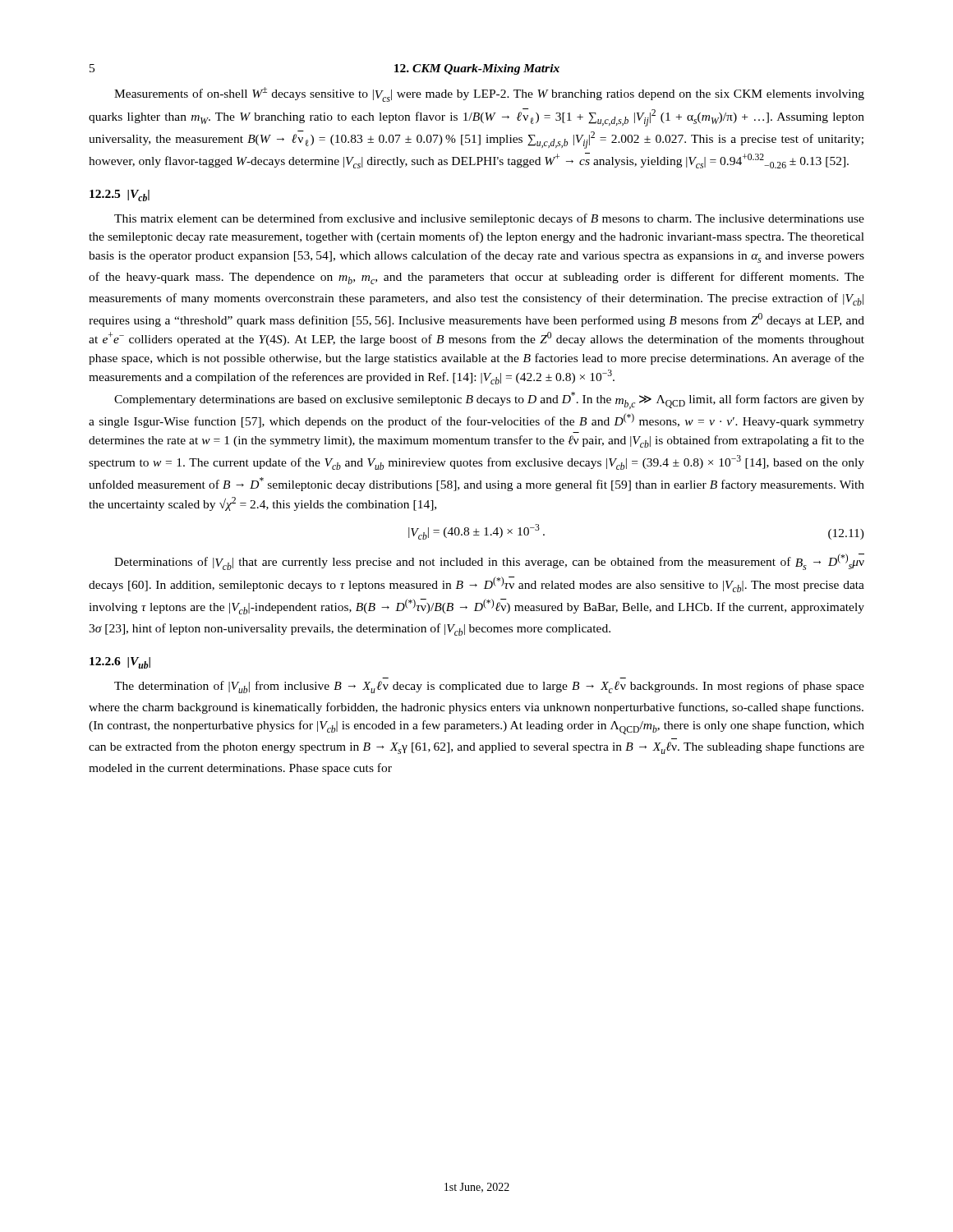The image size is (953, 1232).
Task: Locate the block of text that opens with "Measurements of on-shell W± decays"
Action: [476, 129]
